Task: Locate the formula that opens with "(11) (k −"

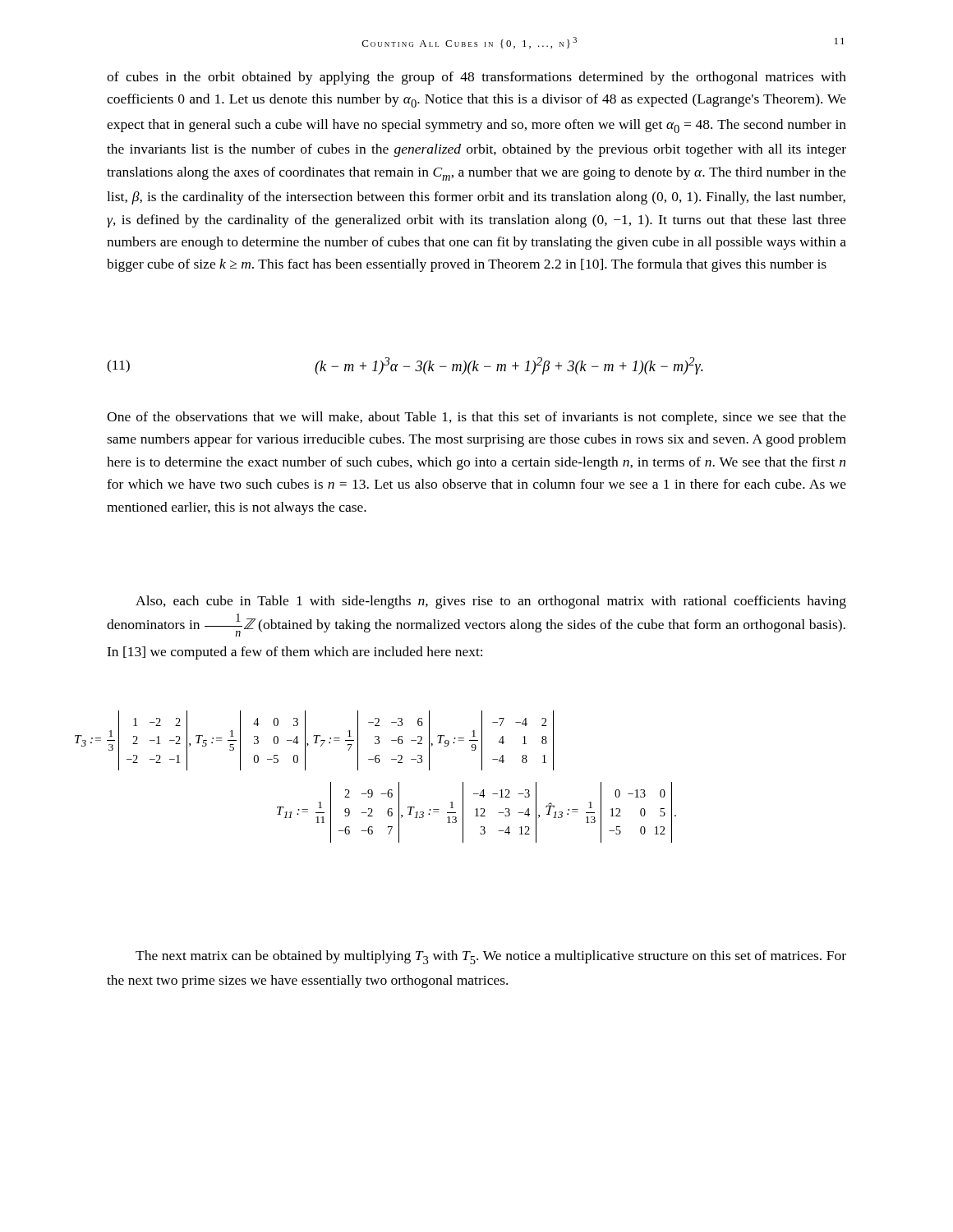Action: 476,365
